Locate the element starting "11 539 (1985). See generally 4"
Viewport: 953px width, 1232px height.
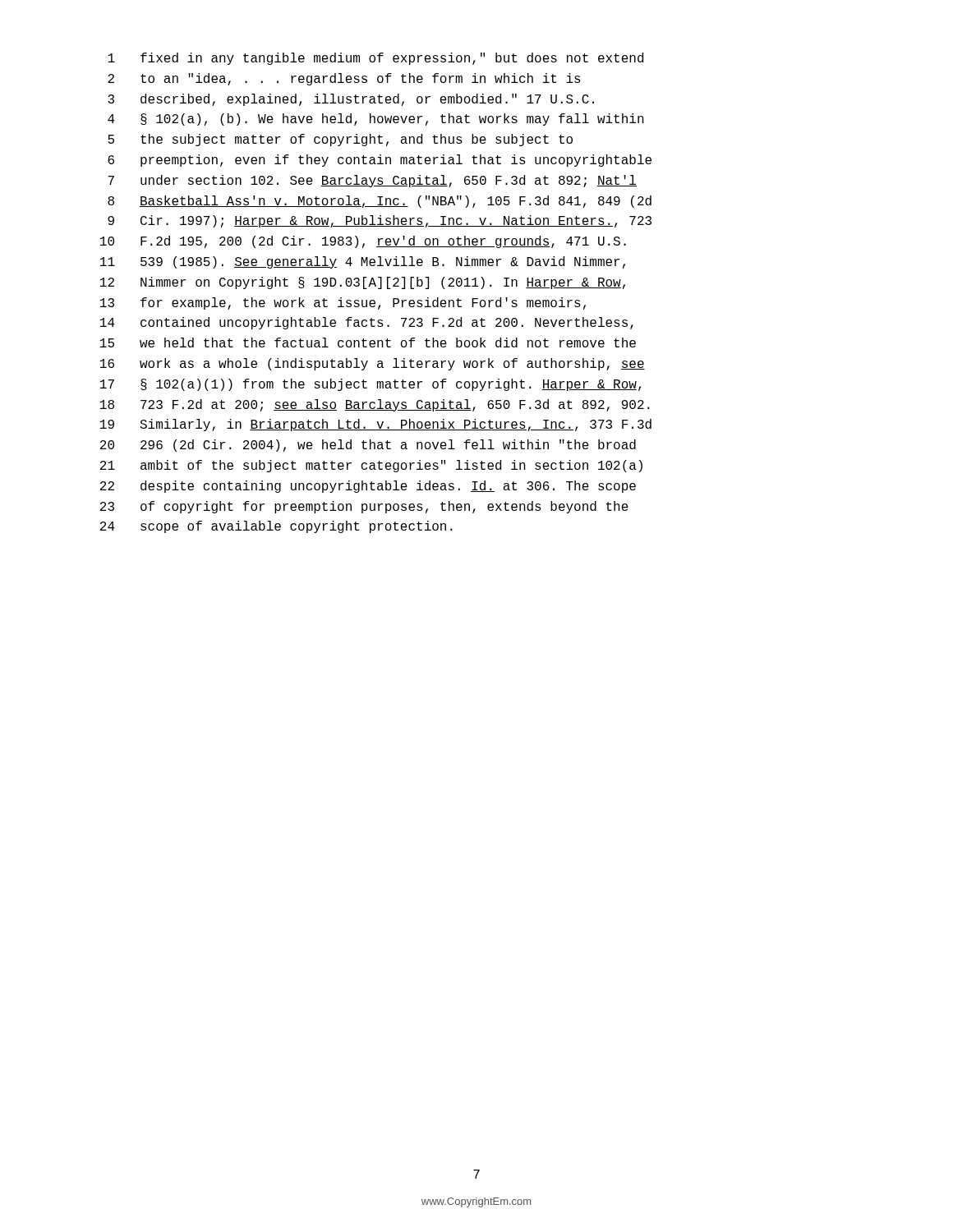pyautogui.click(x=485, y=263)
